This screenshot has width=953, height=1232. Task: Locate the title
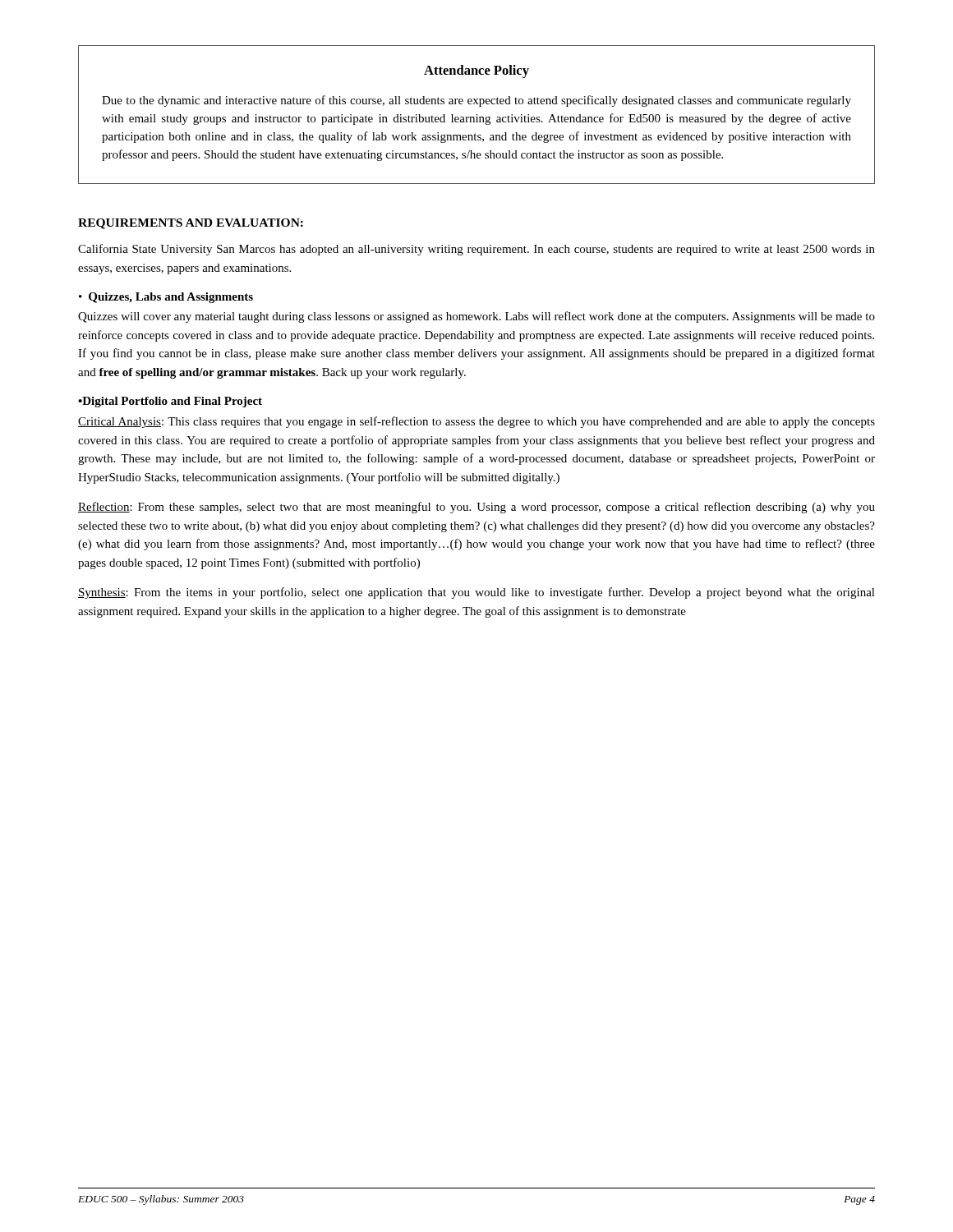[x=476, y=112]
